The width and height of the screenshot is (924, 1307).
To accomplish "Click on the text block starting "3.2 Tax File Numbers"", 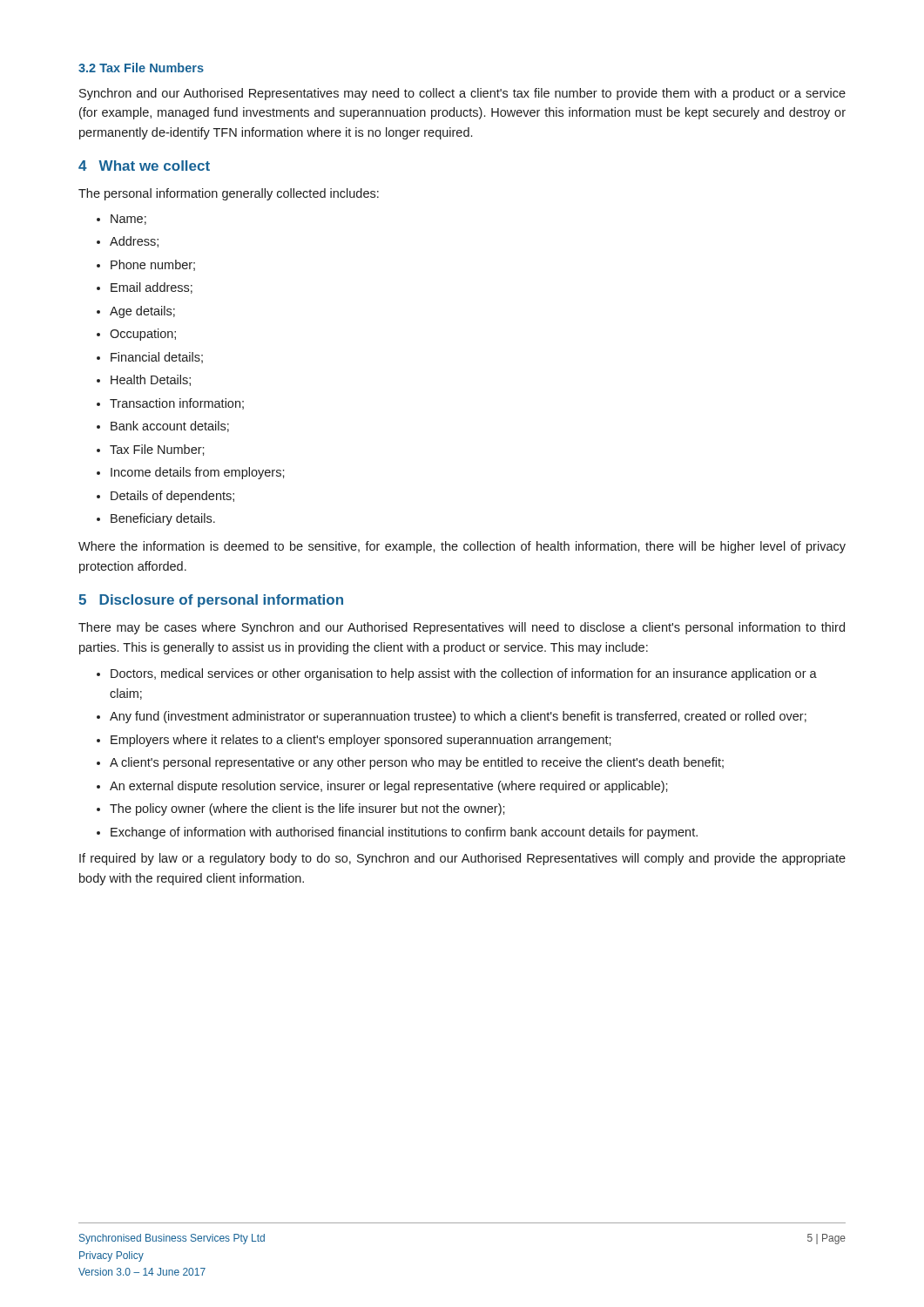I will [141, 68].
